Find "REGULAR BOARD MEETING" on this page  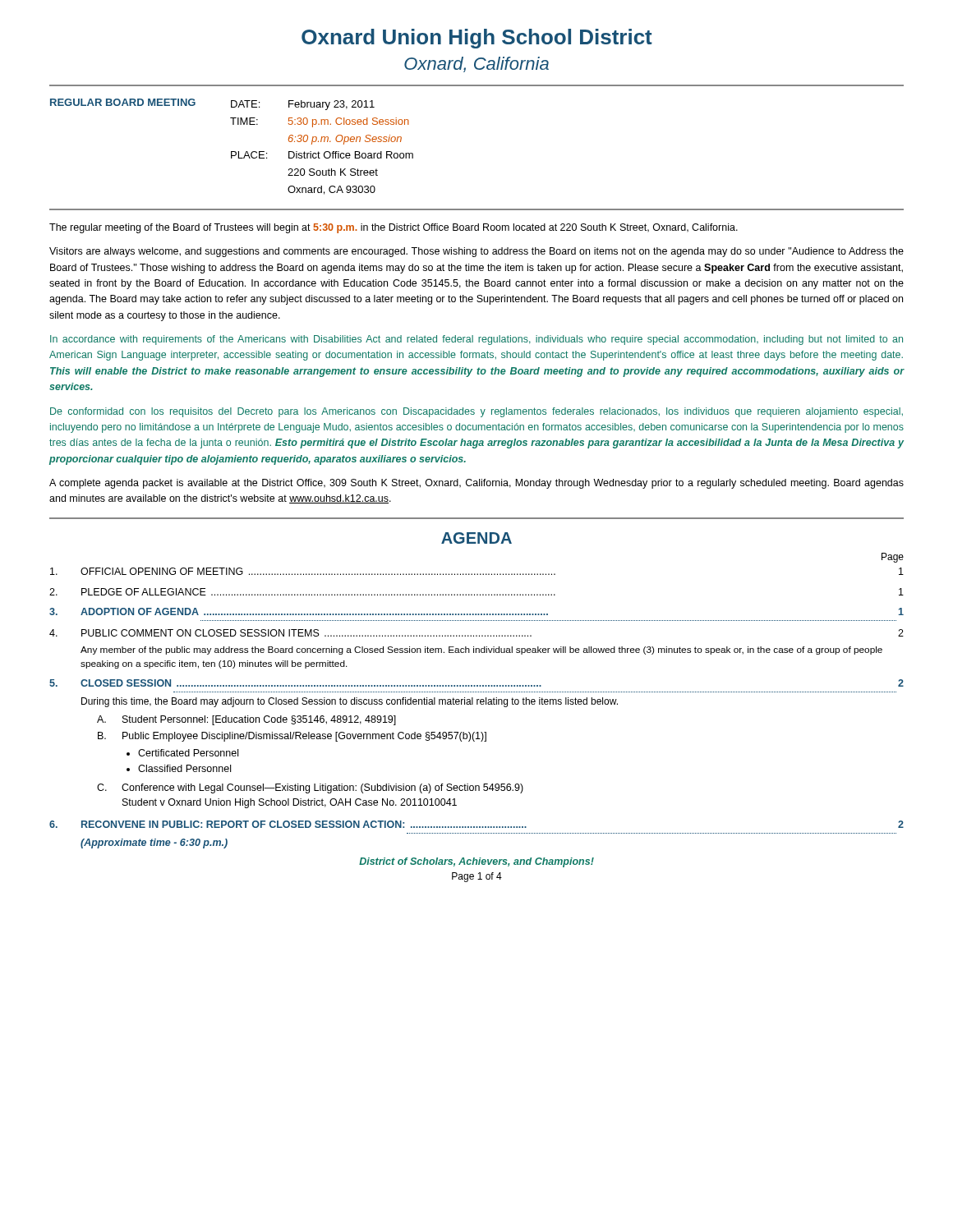(123, 102)
